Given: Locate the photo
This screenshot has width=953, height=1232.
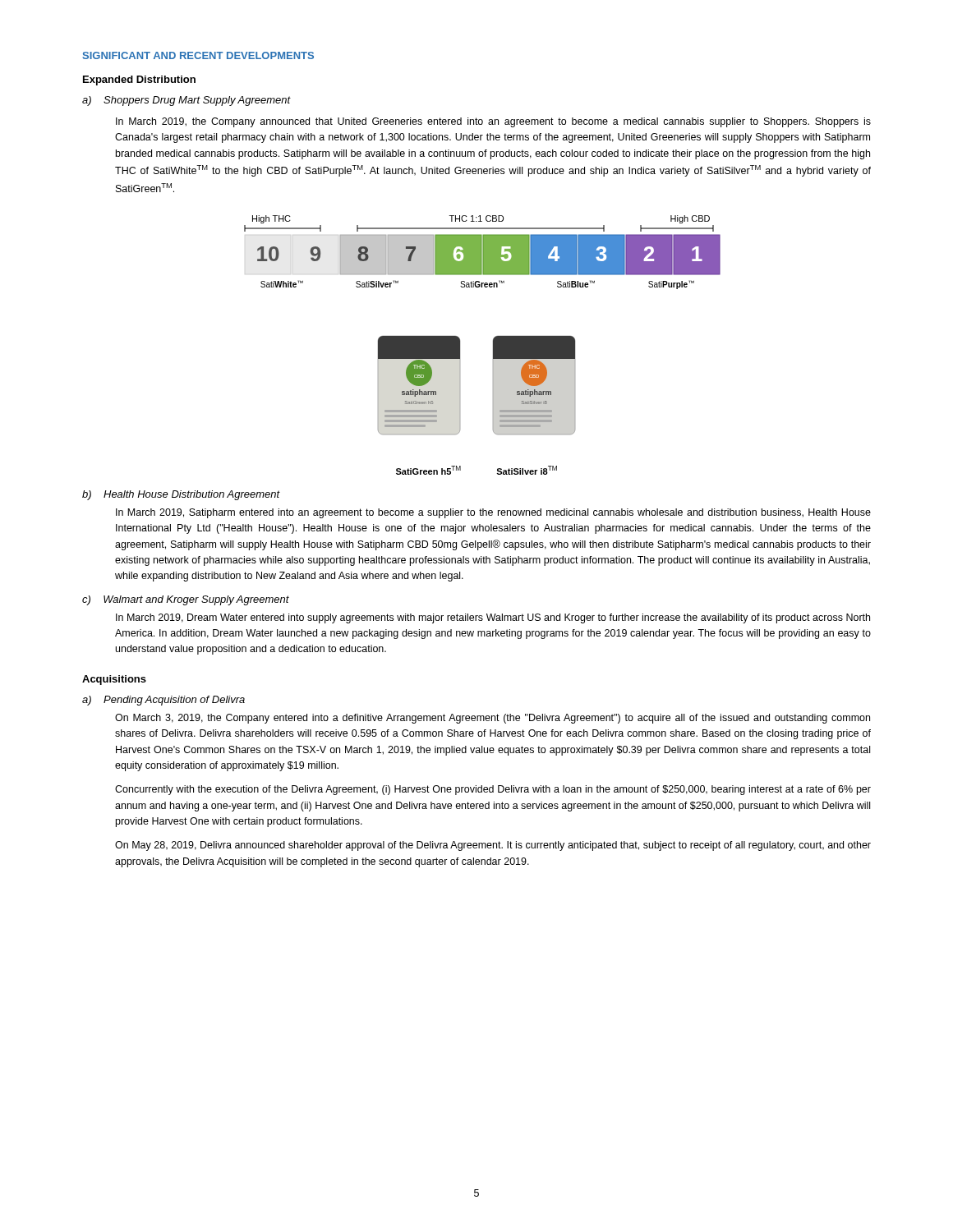Looking at the screenshot, I should (476, 402).
